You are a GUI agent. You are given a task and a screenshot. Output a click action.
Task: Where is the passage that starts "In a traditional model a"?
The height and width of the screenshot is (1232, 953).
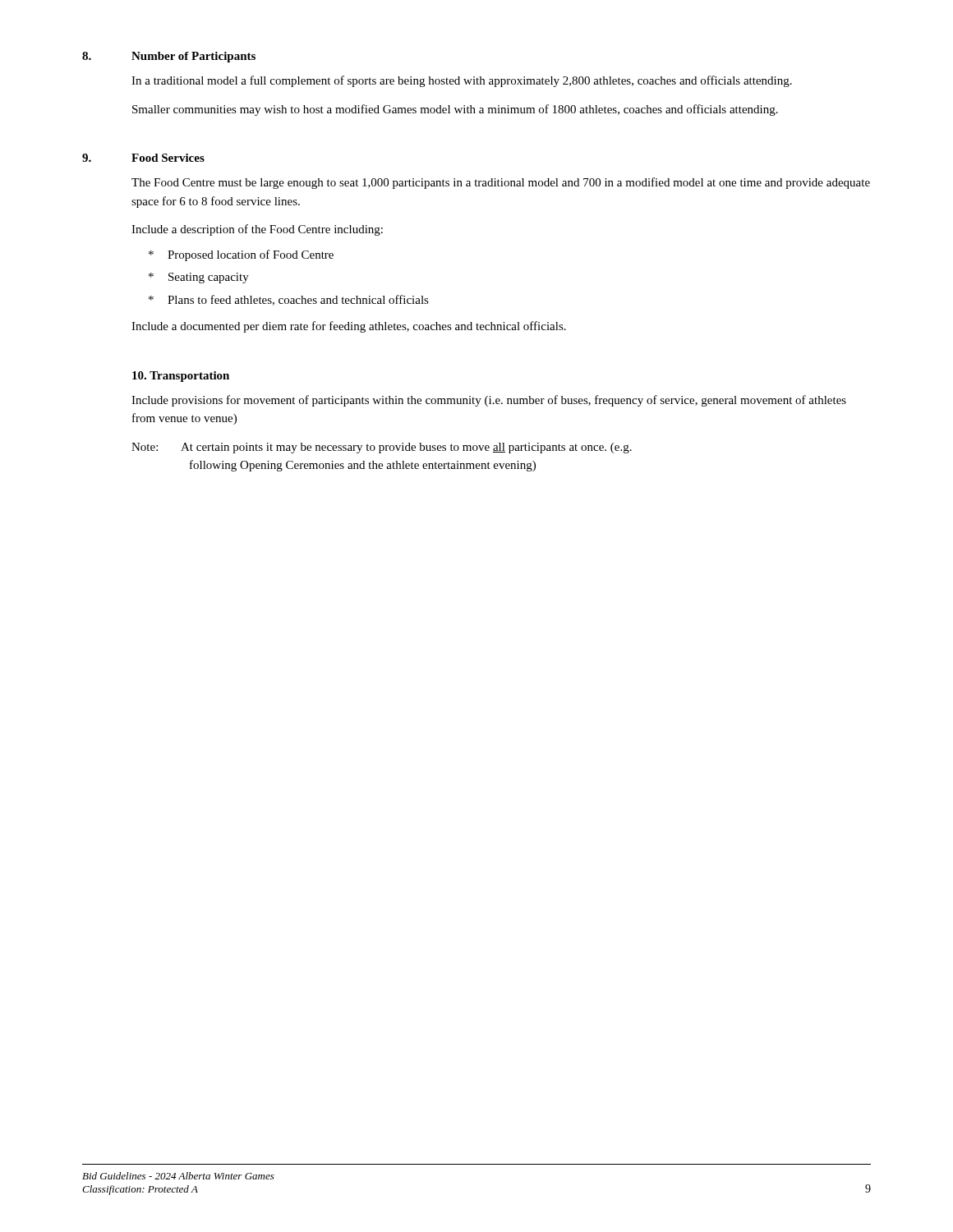coord(462,81)
